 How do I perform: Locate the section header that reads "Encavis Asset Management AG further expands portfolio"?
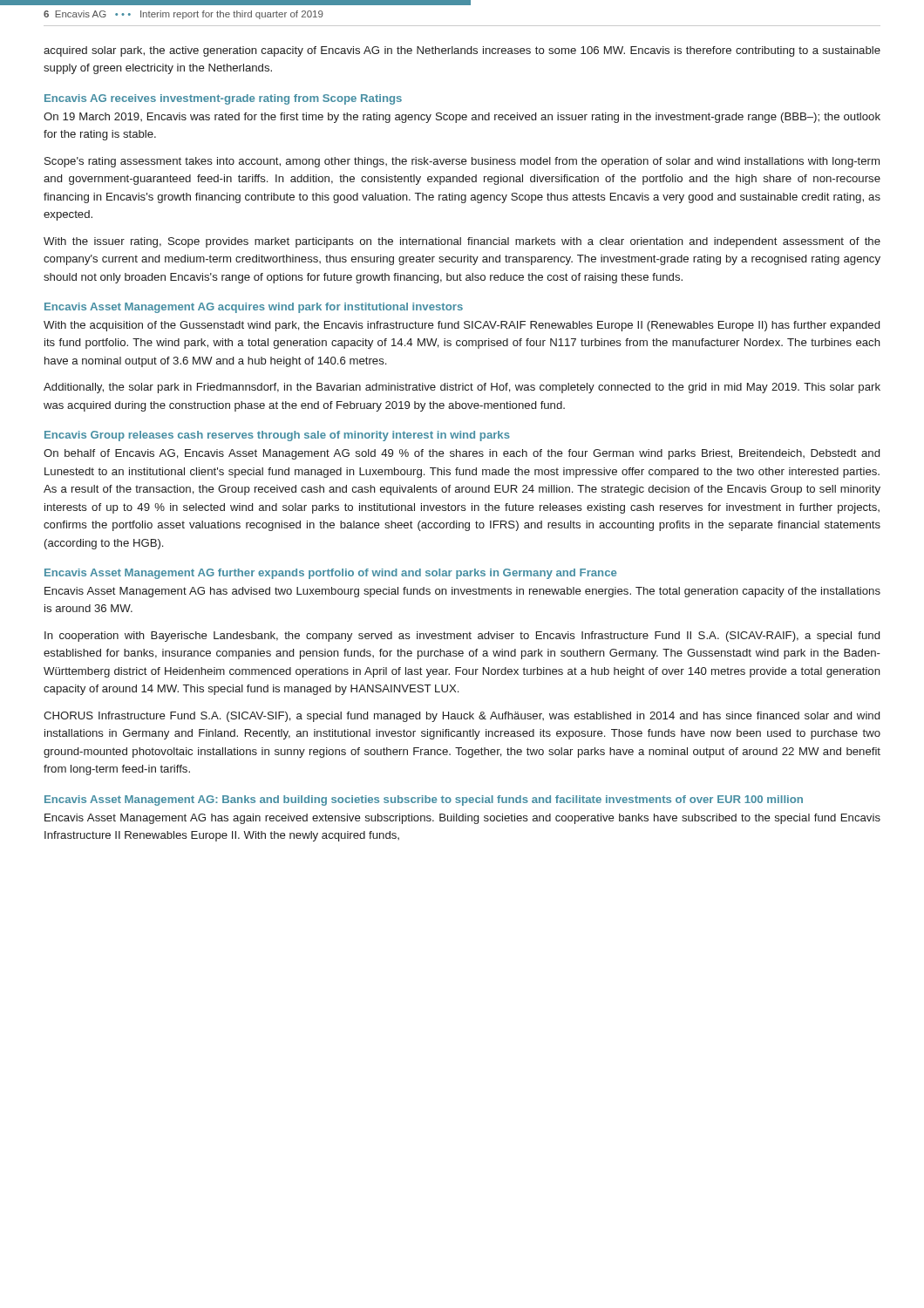click(330, 572)
